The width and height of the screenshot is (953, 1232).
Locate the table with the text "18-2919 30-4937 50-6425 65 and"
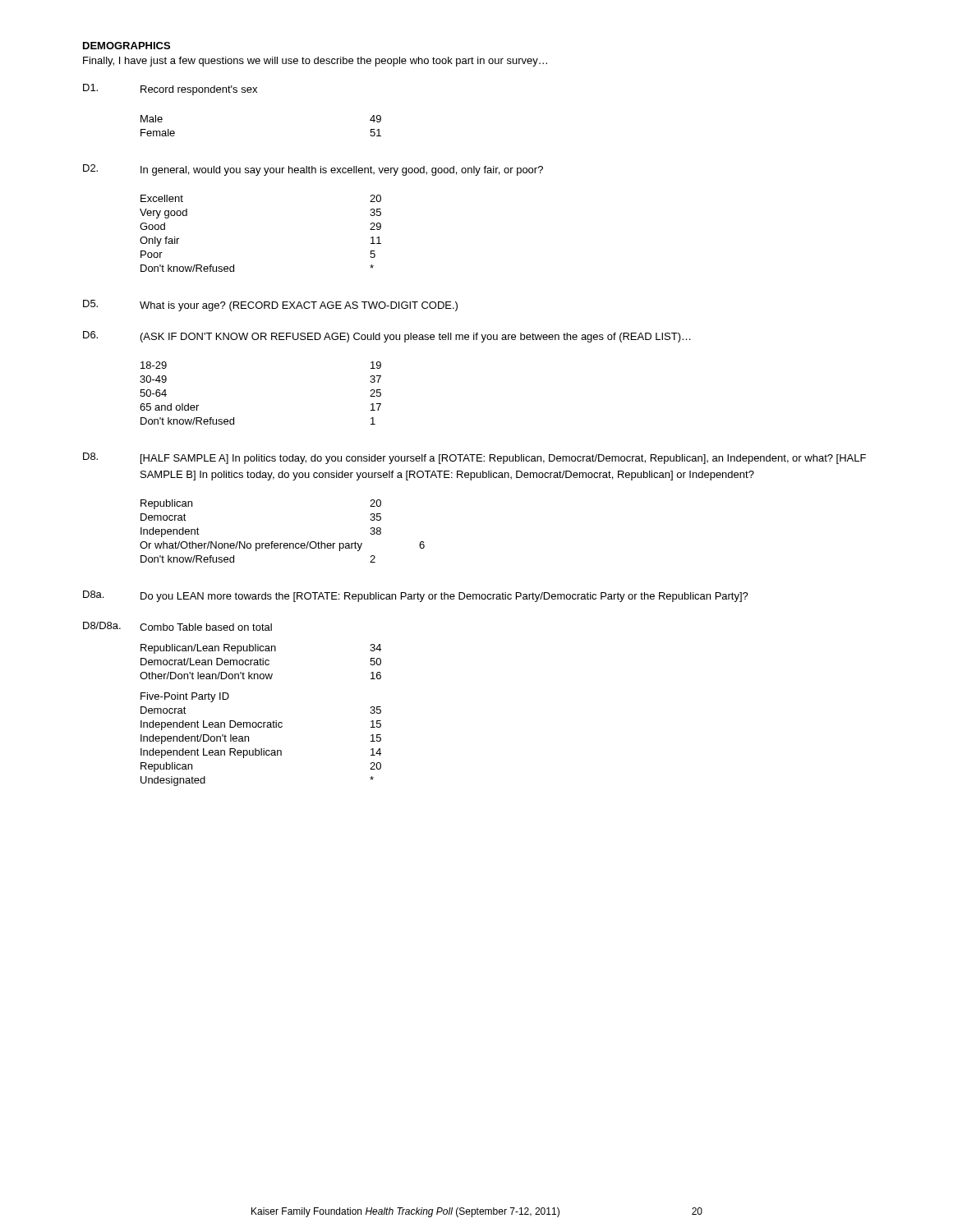click(513, 393)
